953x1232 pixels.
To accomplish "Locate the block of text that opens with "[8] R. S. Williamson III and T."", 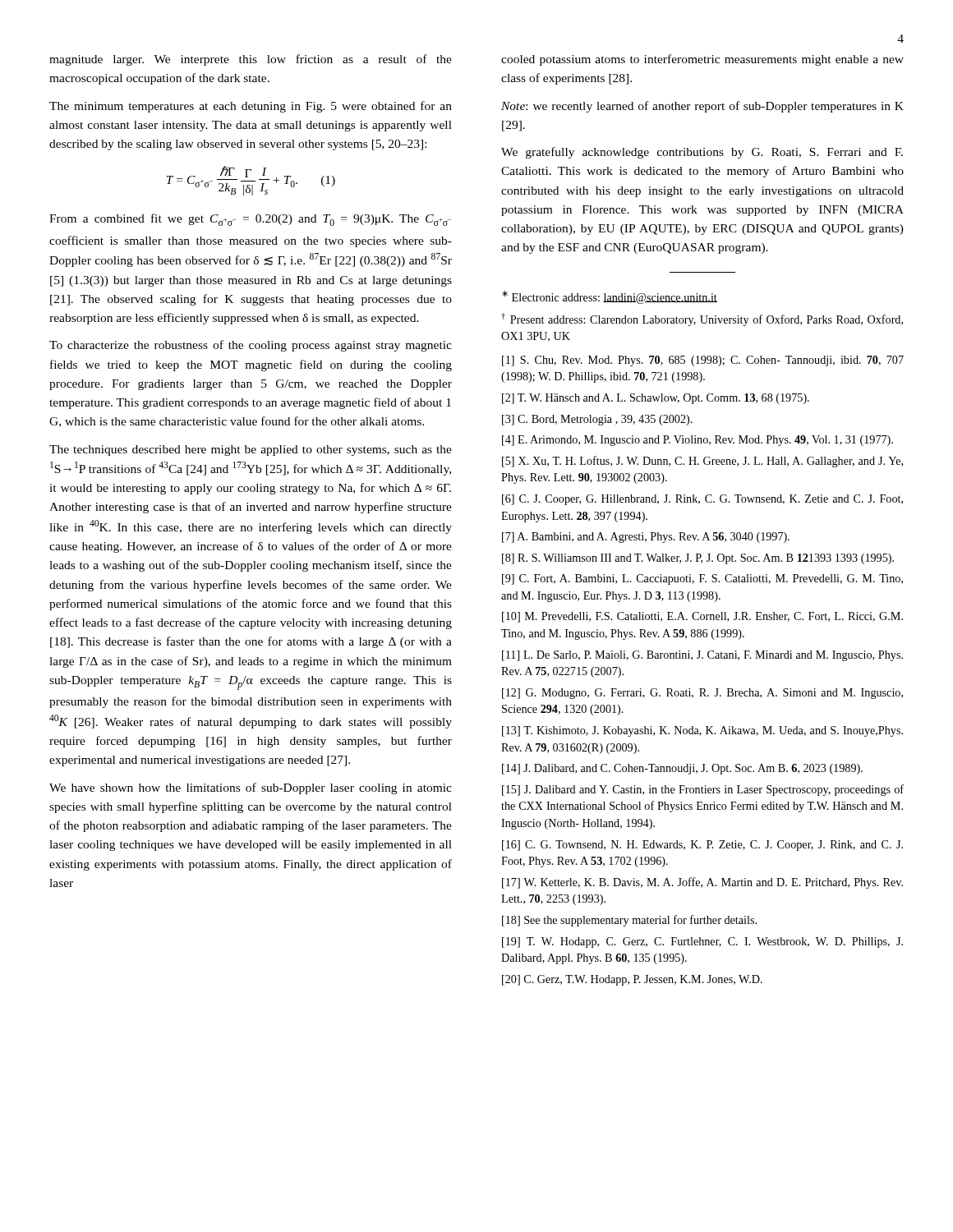I will (702, 558).
